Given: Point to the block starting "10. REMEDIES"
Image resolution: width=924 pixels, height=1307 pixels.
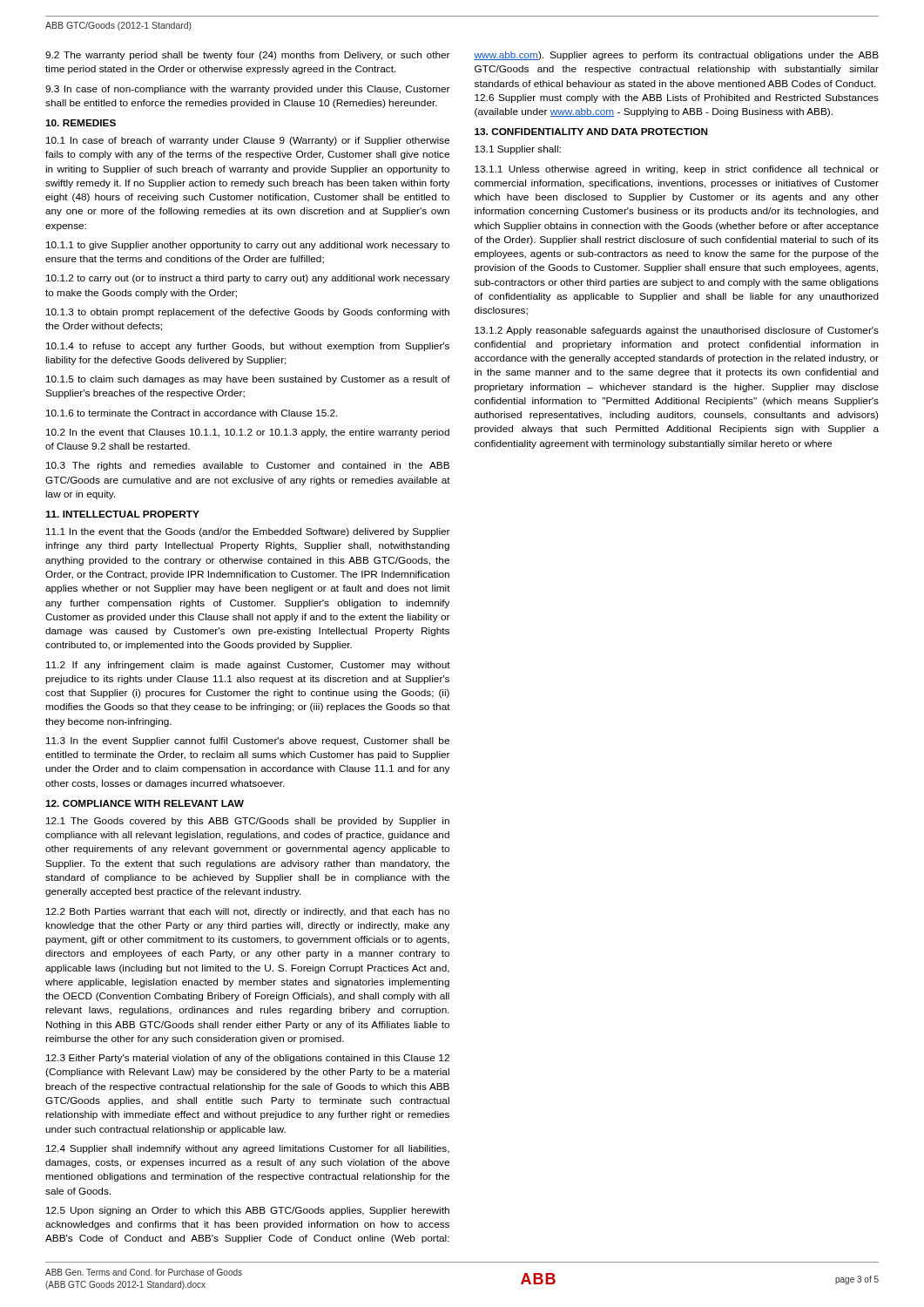Looking at the screenshot, I should [x=81, y=123].
